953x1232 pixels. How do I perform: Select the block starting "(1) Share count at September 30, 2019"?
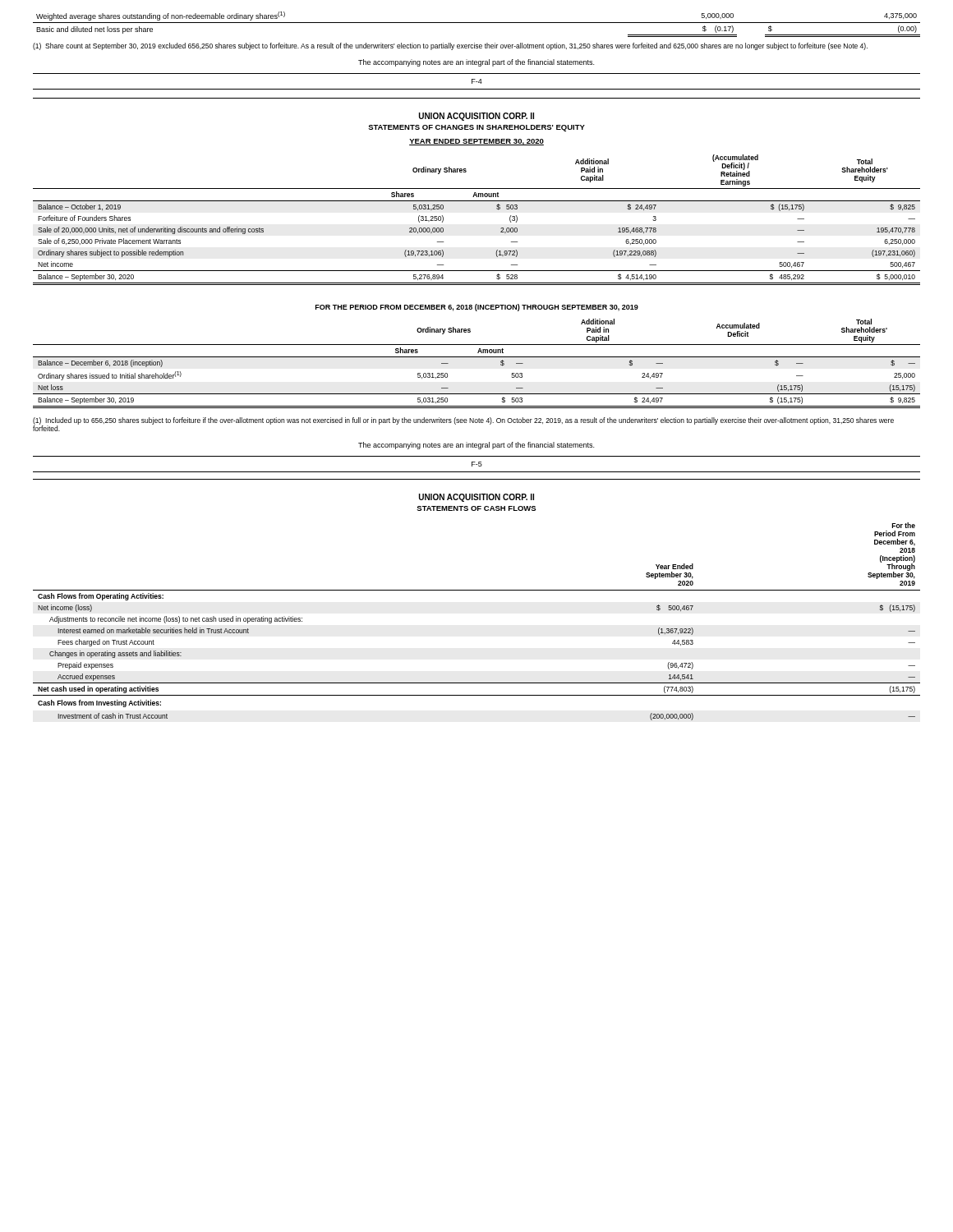click(450, 46)
